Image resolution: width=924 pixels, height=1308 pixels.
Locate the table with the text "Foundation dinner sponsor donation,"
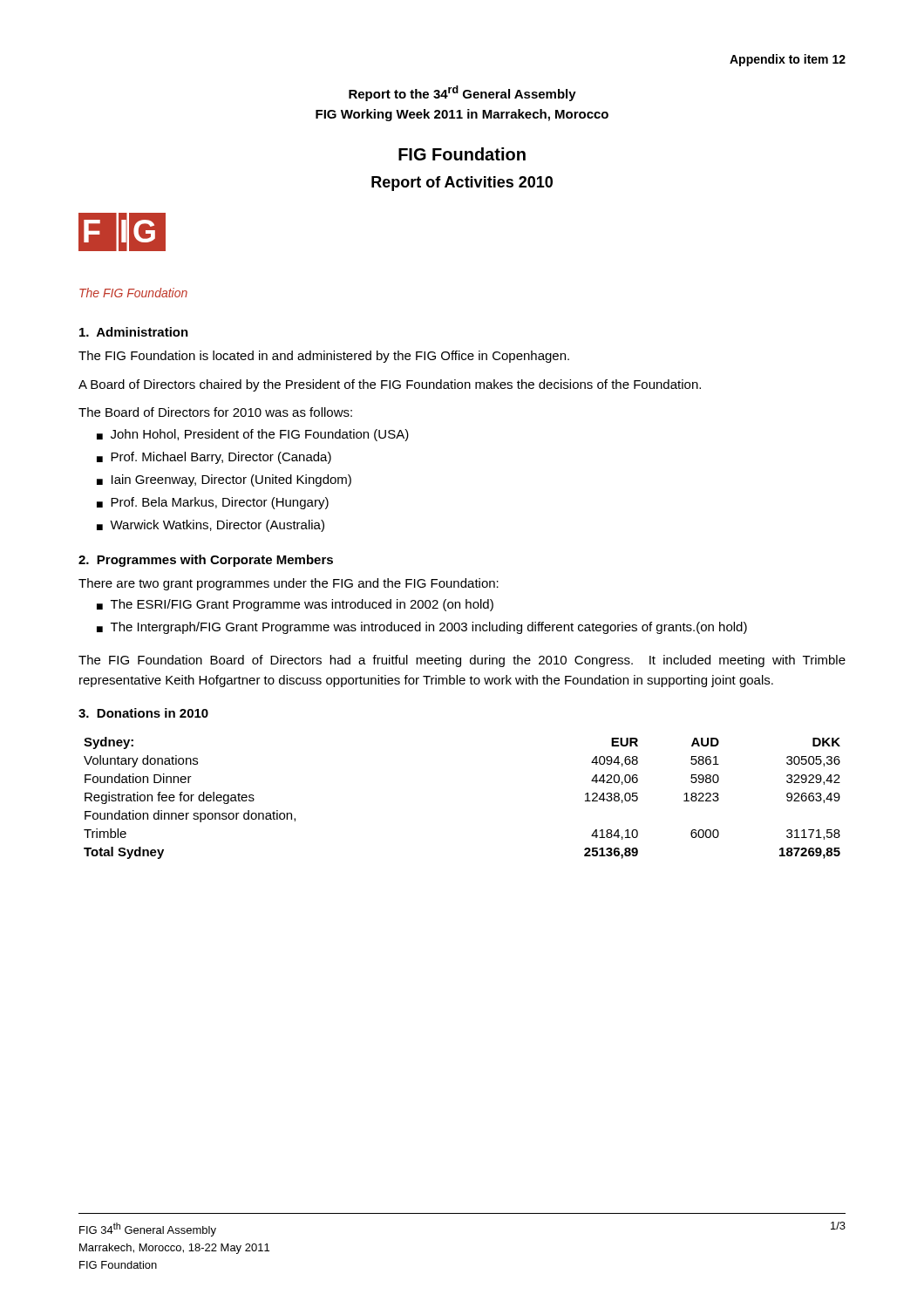coord(462,795)
